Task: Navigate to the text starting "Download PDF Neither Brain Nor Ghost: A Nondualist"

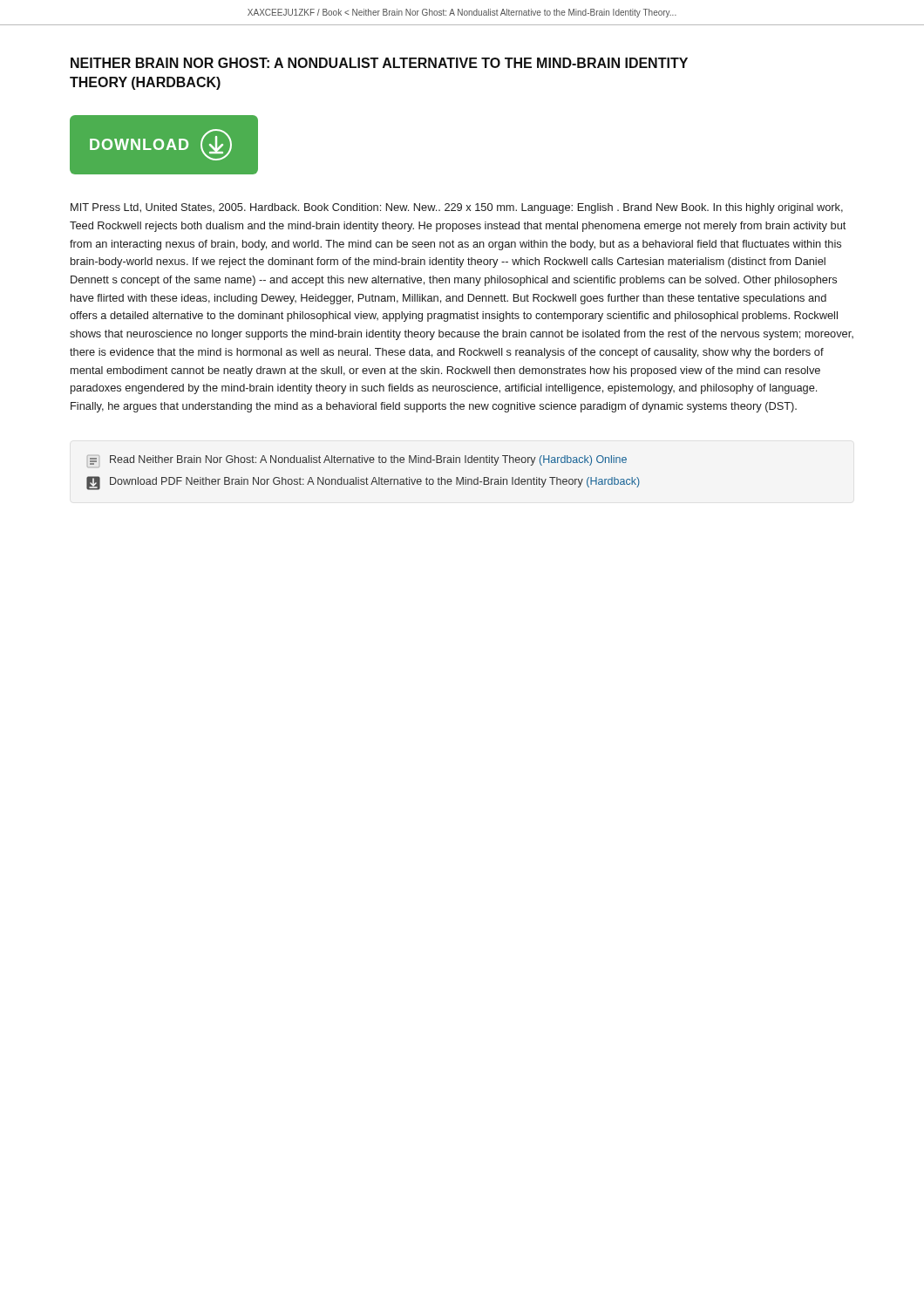Action: coord(363,482)
